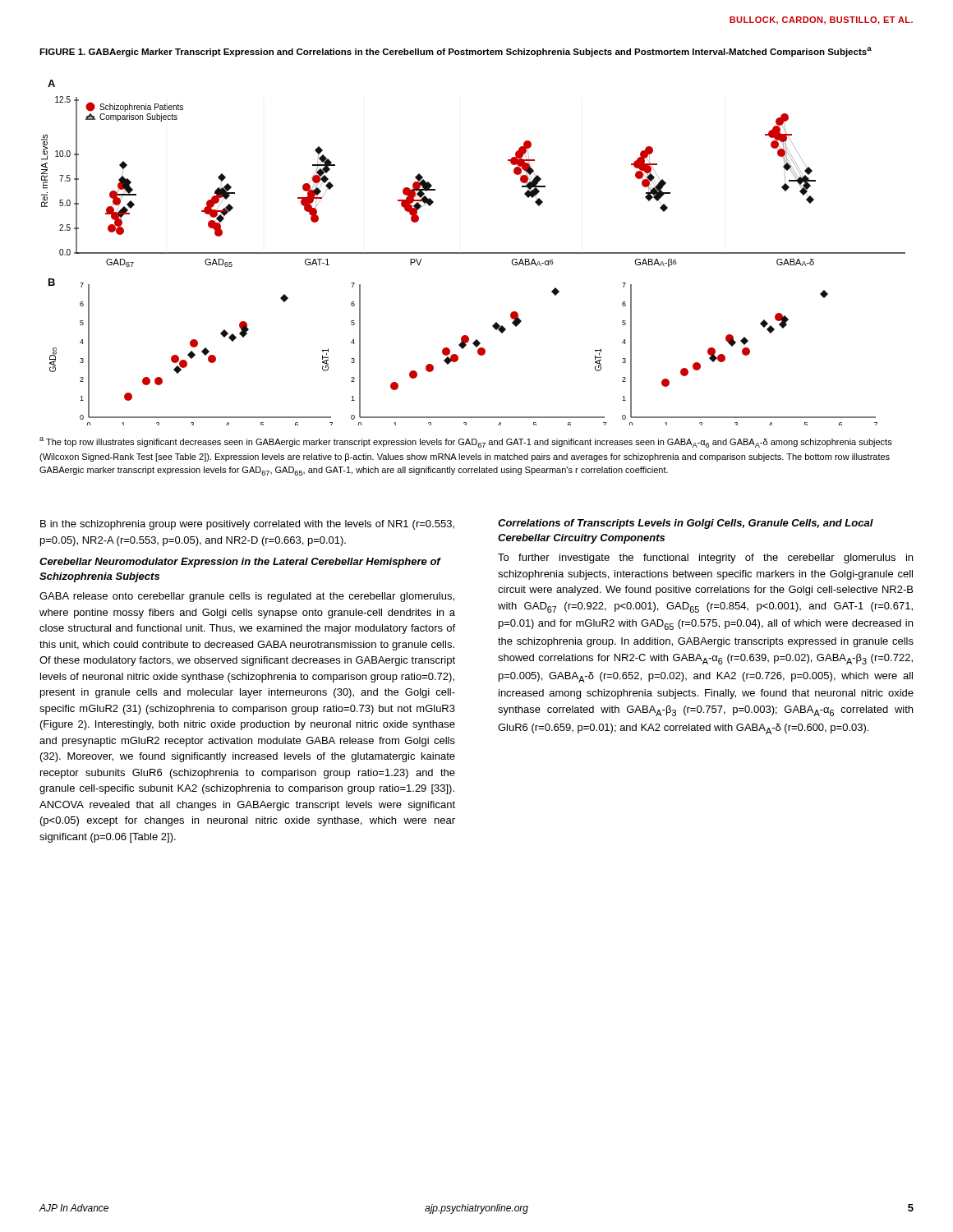Screen dimensions: 1232x953
Task: Find the text block containing "GABA release onto cerebellar granule cells is"
Action: pos(247,716)
